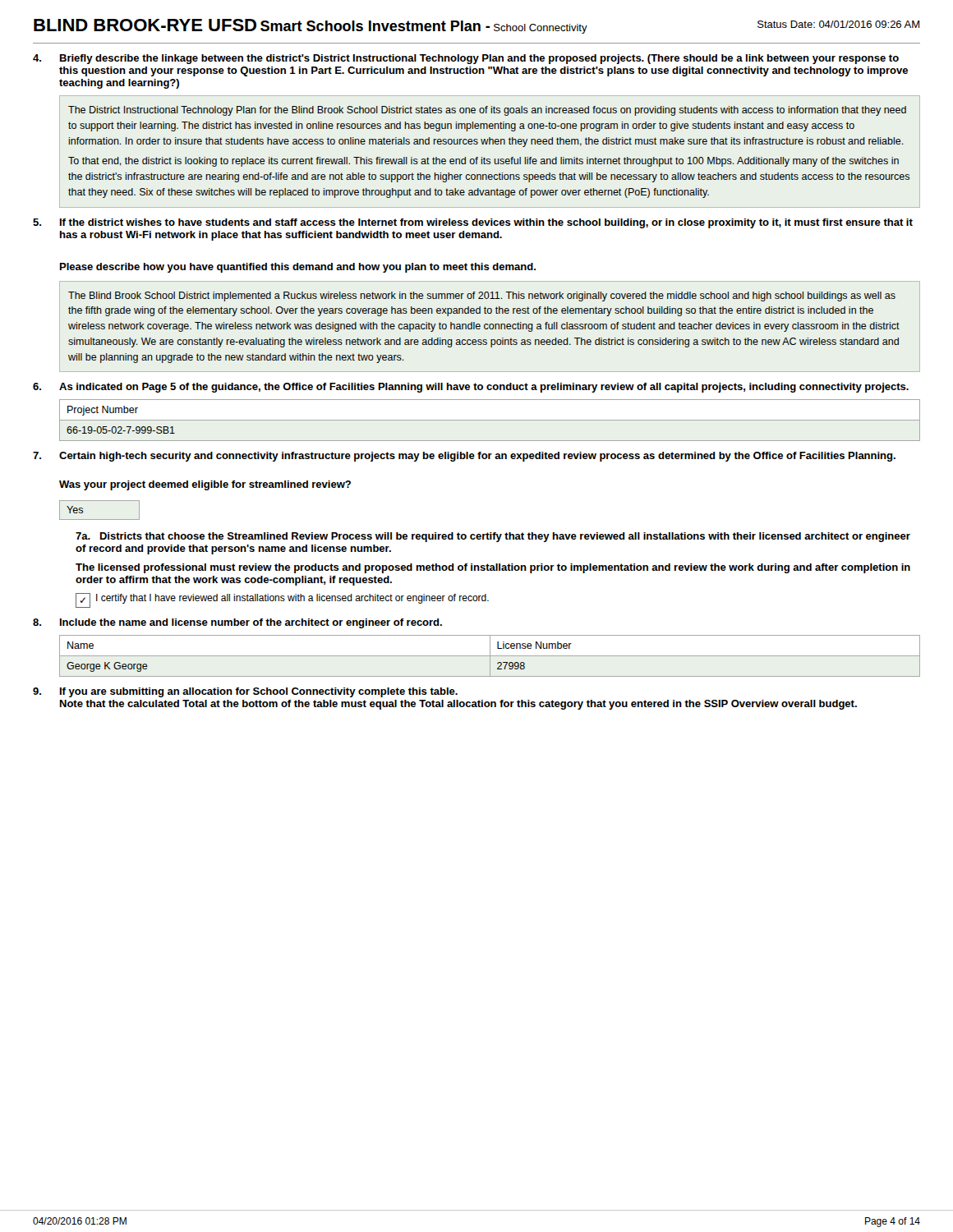This screenshot has height=1232, width=953.
Task: Locate the text block that says "I certify that I have reviewed all installations"
Action: point(292,598)
